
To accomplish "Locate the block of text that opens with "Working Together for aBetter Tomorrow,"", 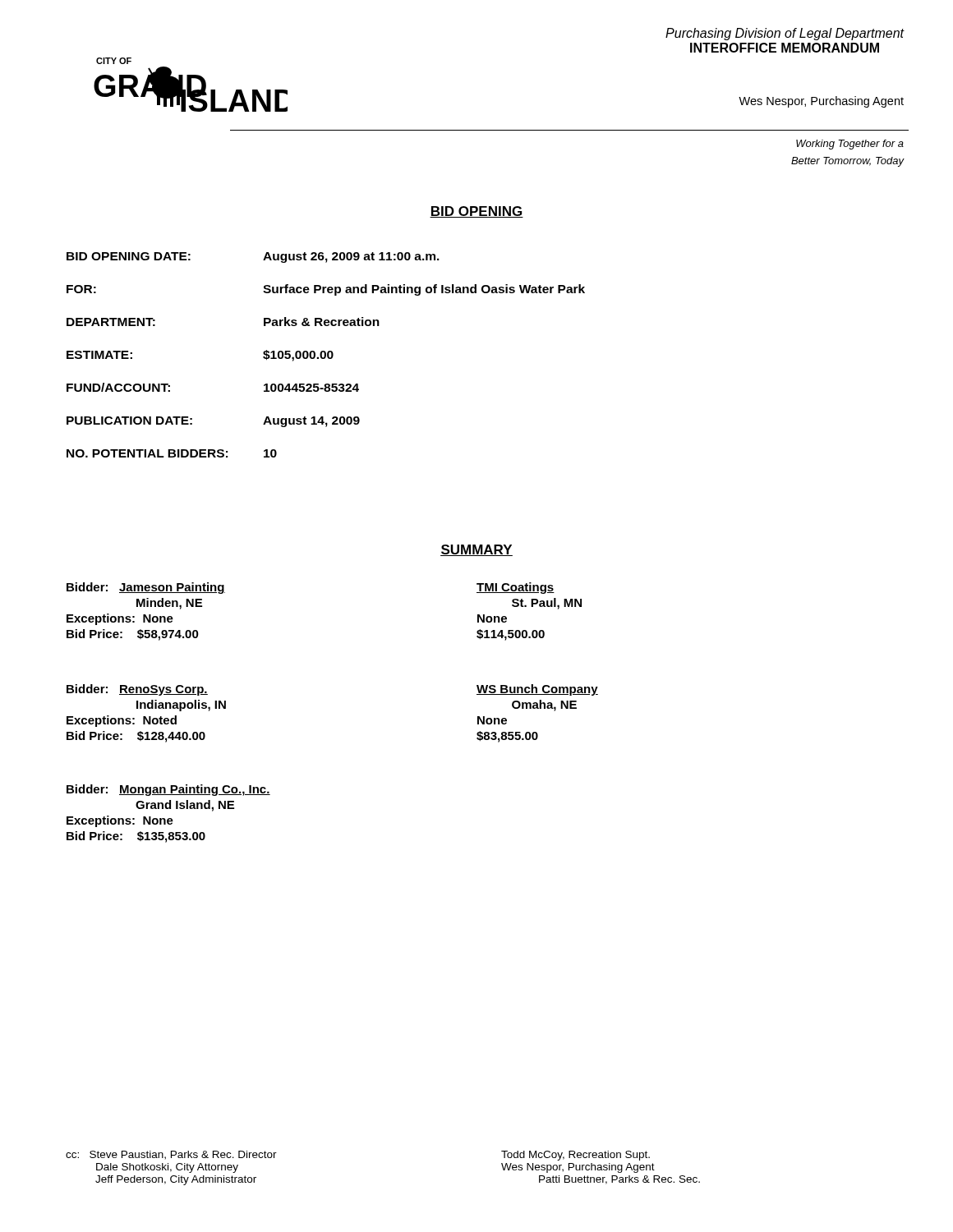I will (x=847, y=152).
